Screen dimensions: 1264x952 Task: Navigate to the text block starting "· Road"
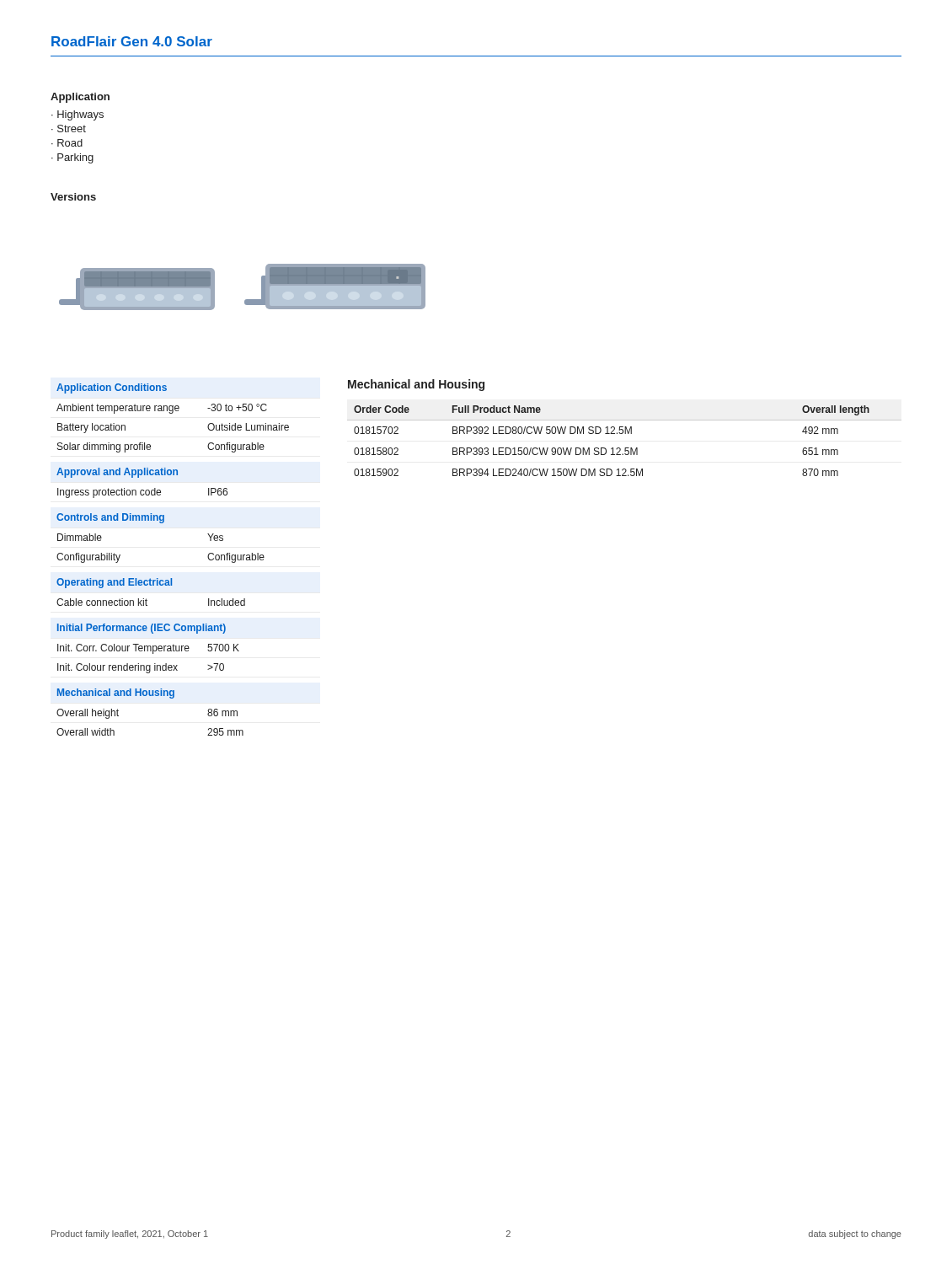67,143
